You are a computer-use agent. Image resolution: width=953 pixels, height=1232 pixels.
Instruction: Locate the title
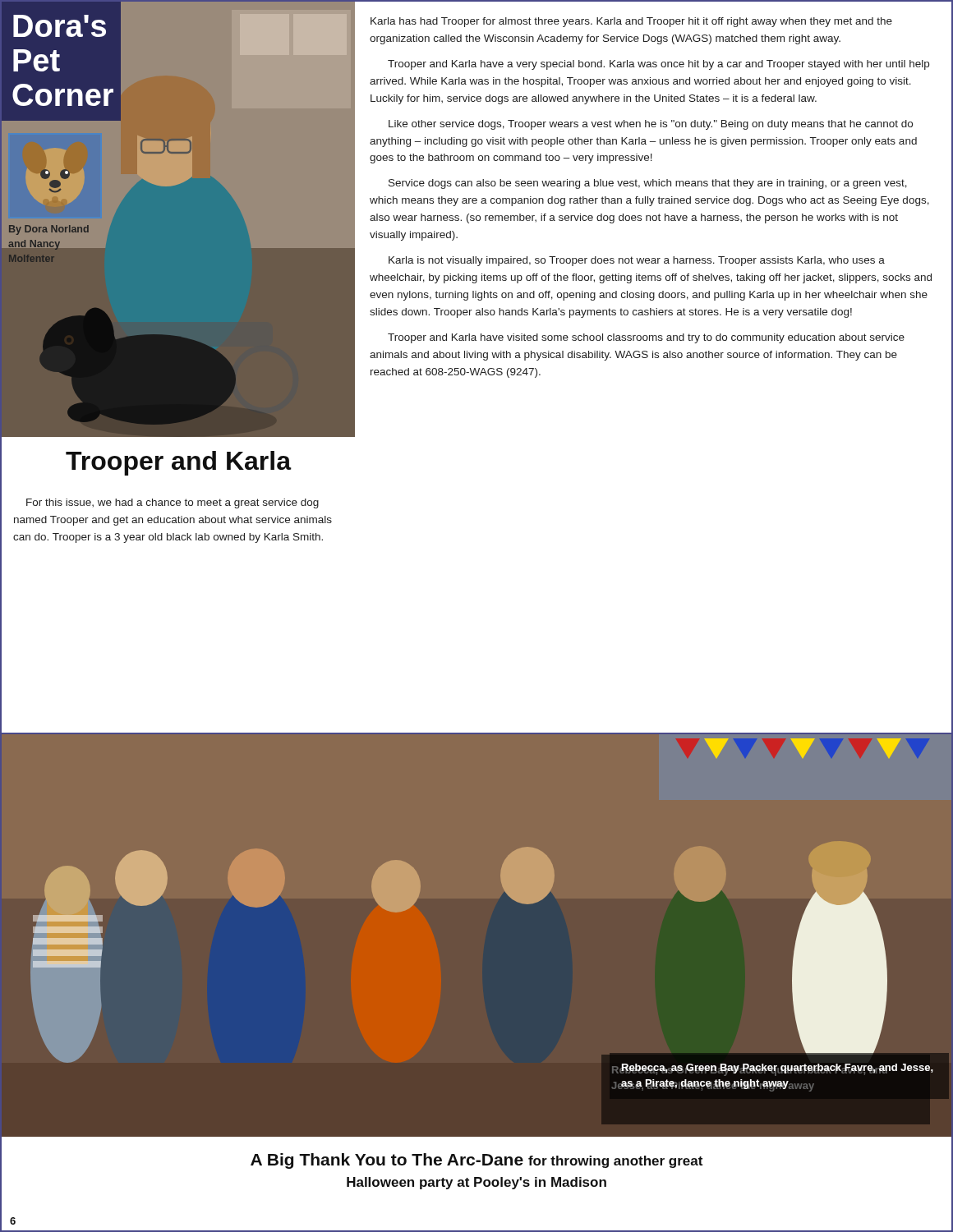[x=63, y=61]
